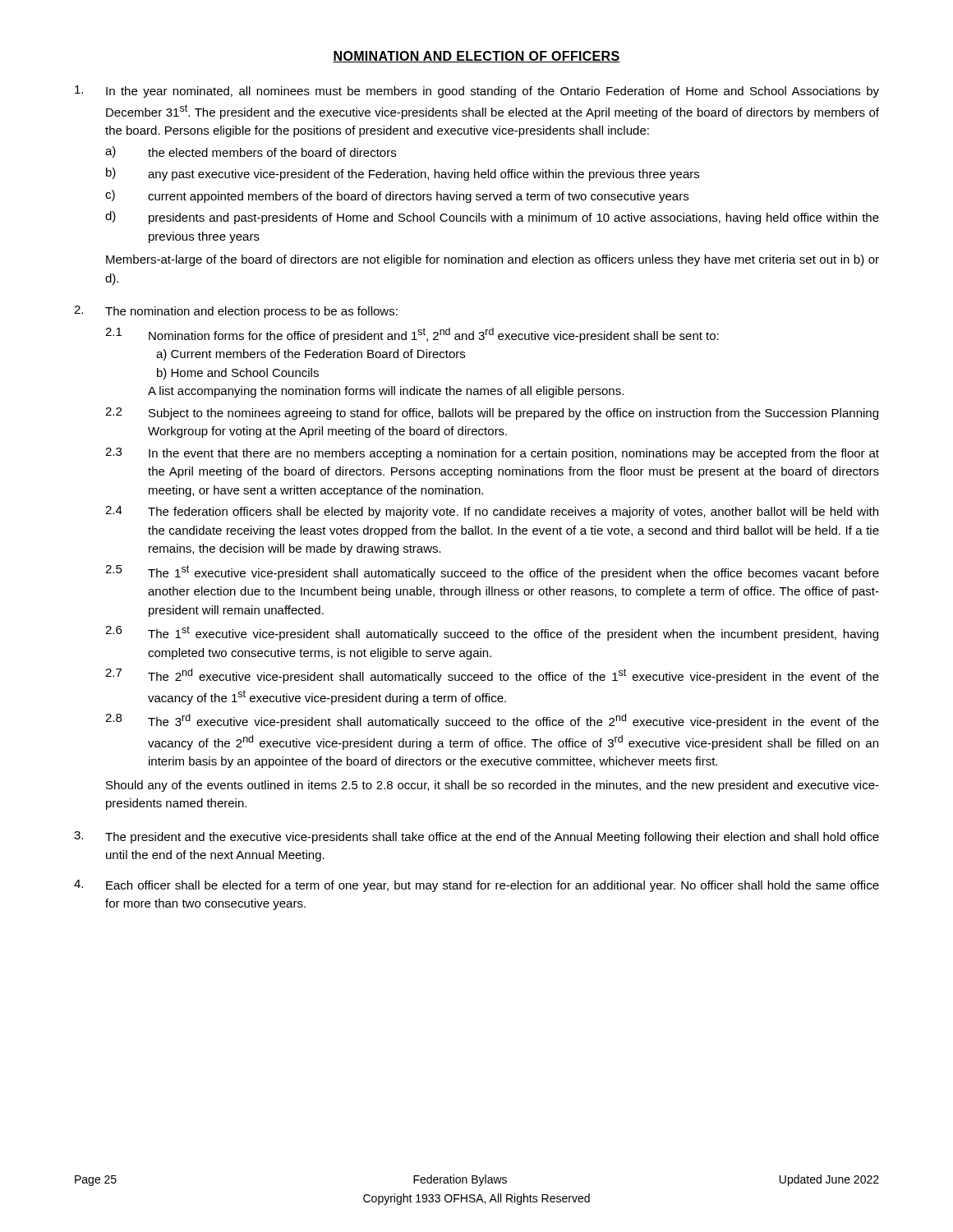Find the block on this page that starts "3. The president and the executive vice-presidents shall"
Image resolution: width=953 pixels, height=1232 pixels.
click(x=476, y=848)
